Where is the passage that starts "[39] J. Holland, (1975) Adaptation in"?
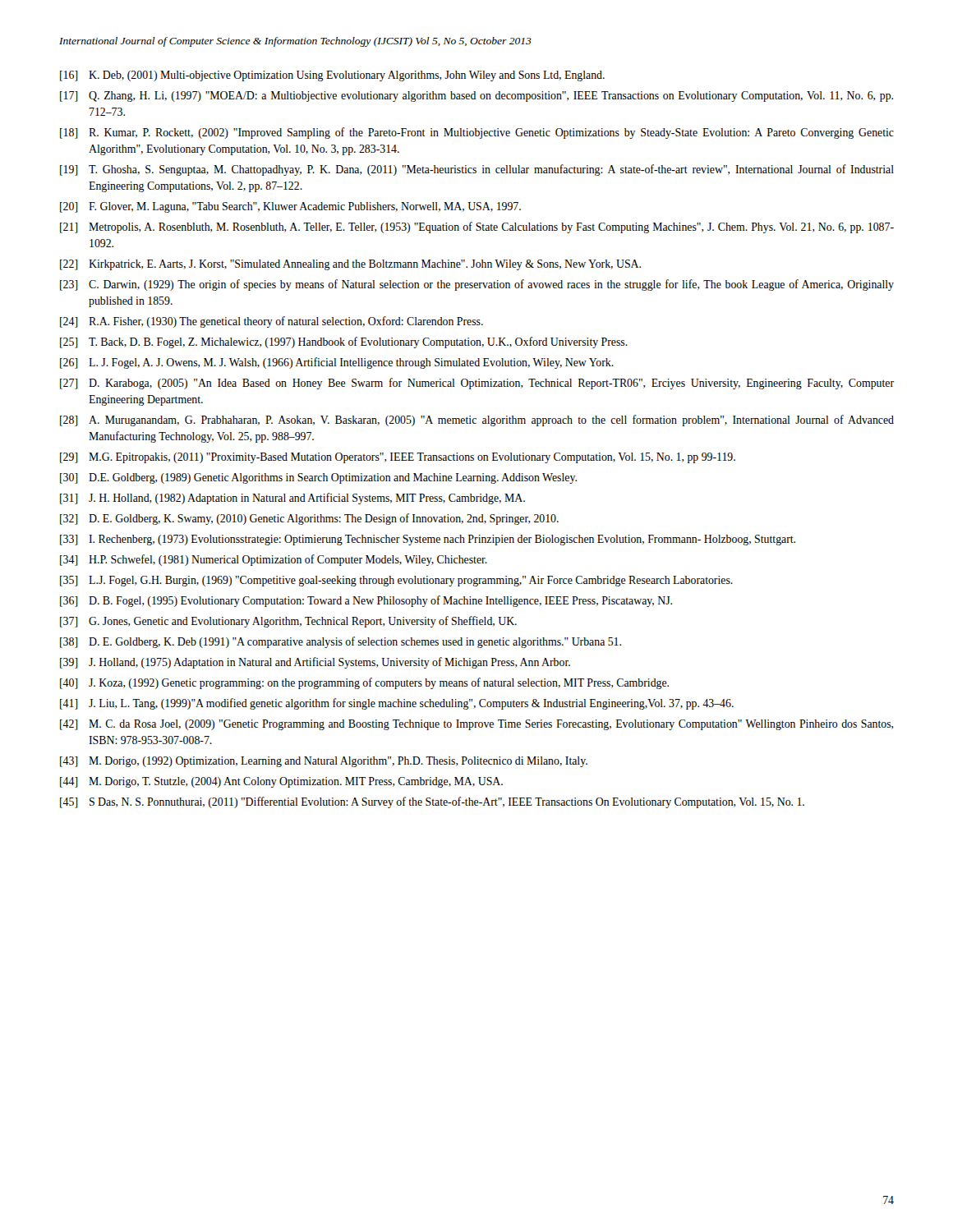The height and width of the screenshot is (1232, 953). click(476, 663)
